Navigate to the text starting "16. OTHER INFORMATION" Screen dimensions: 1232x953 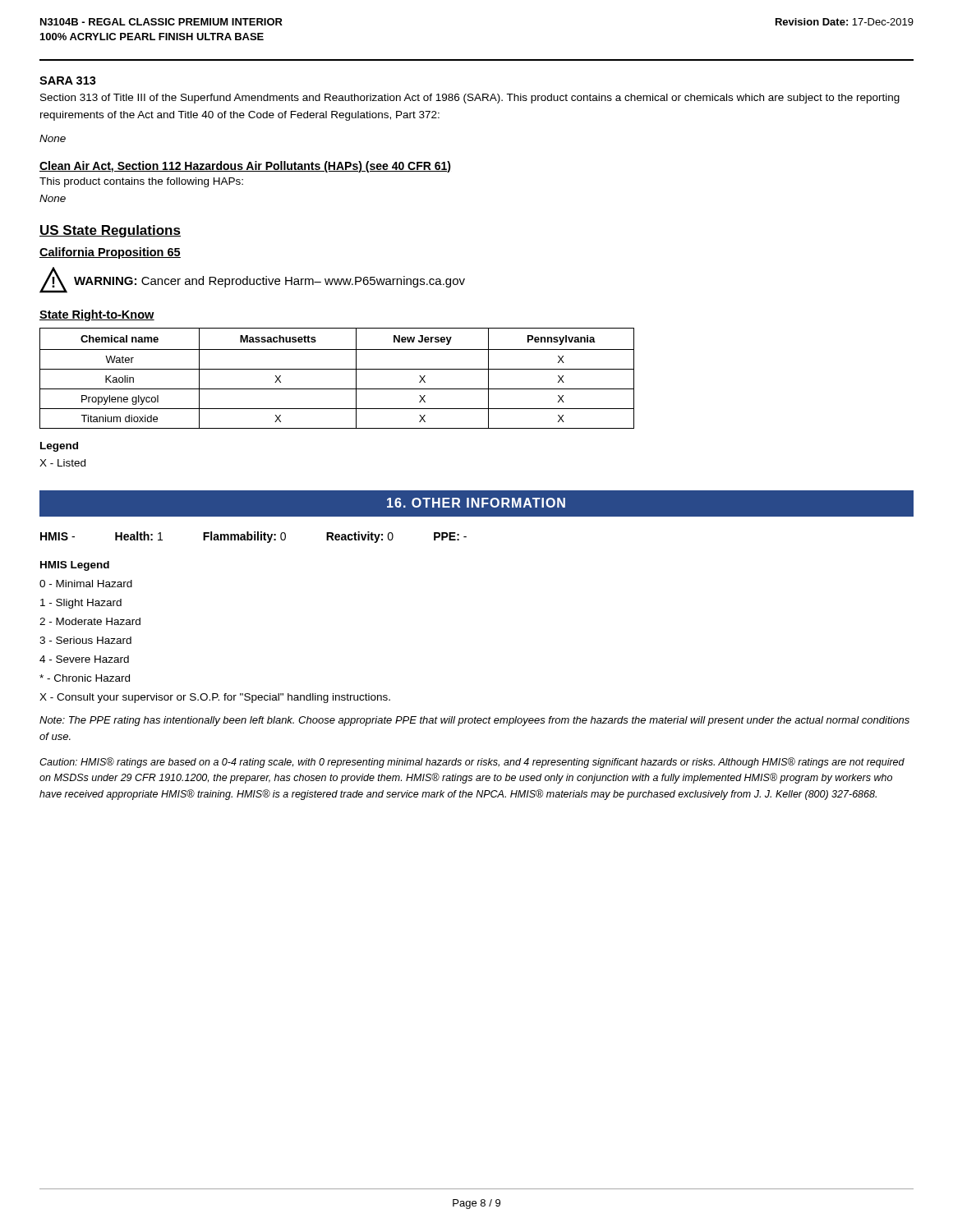476,503
